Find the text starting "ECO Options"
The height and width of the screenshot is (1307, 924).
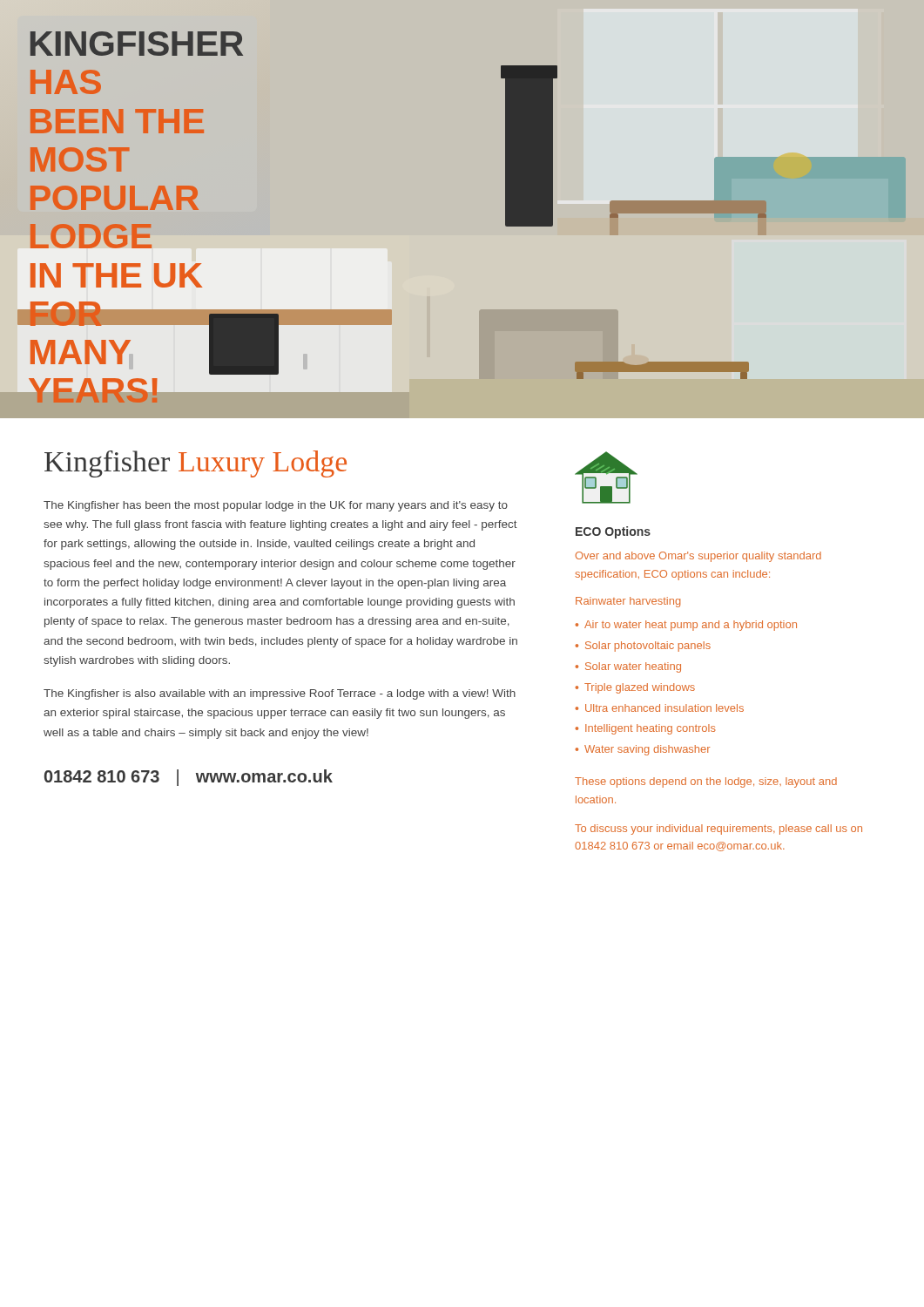point(613,531)
